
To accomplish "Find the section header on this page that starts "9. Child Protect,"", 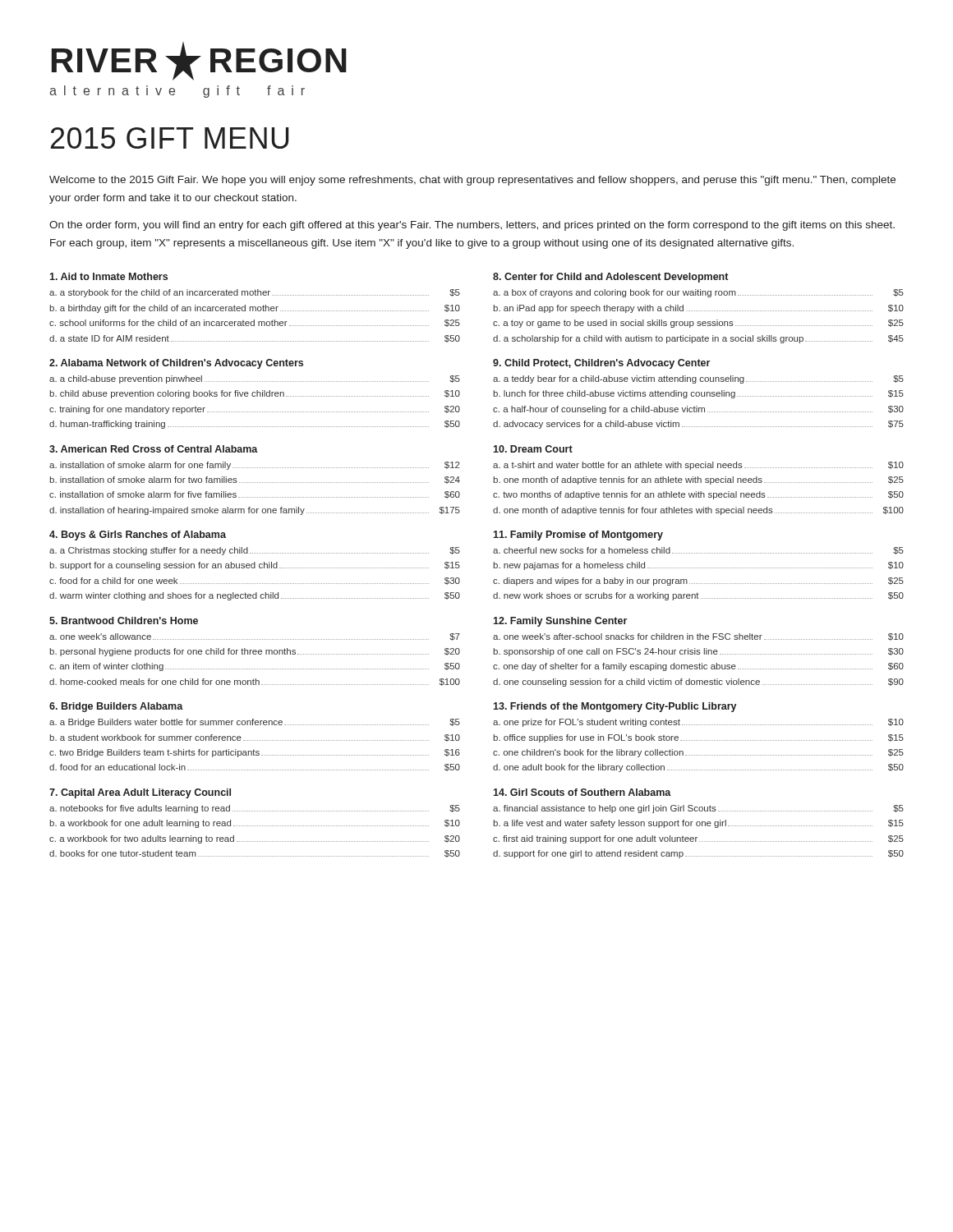I will 602,363.
